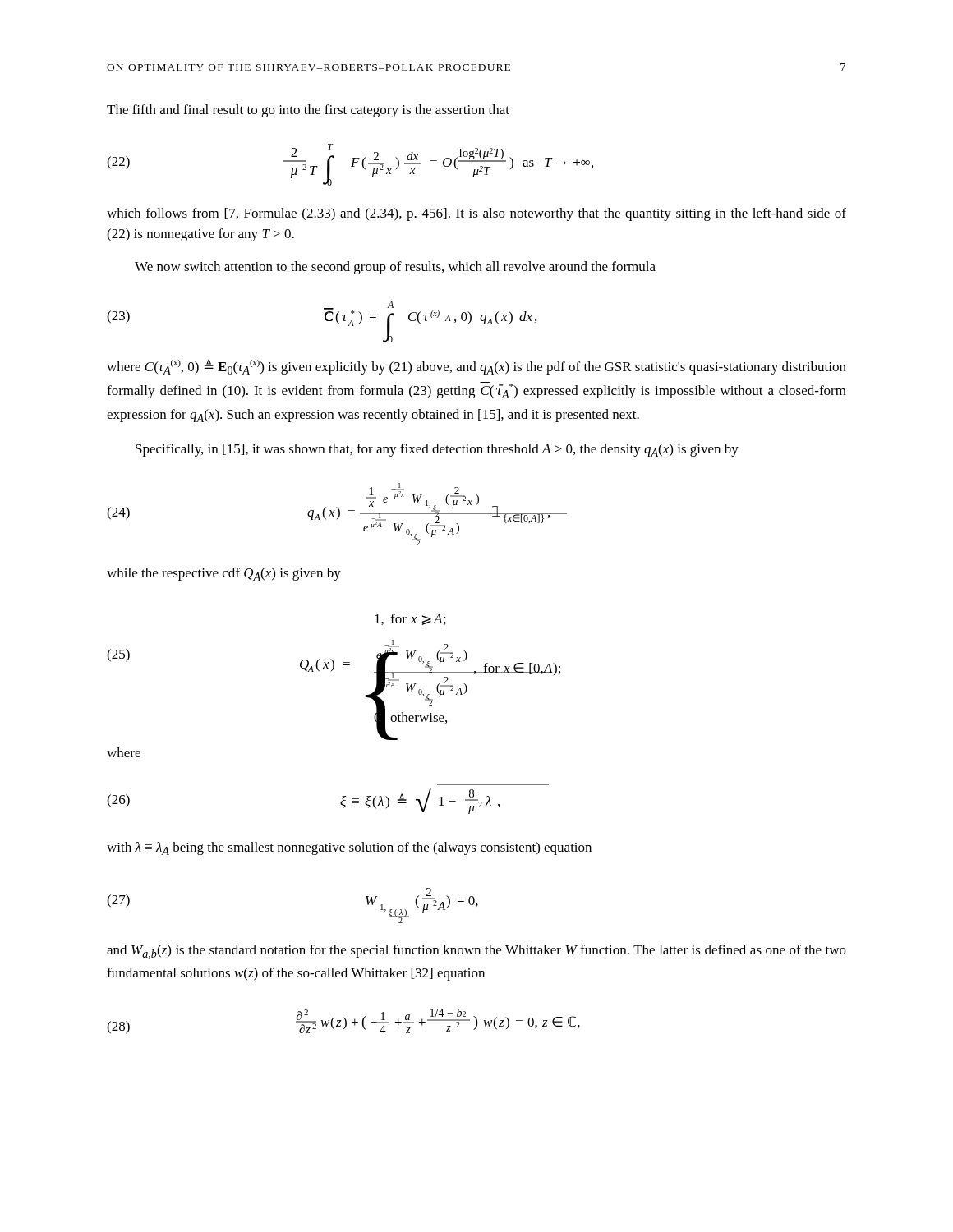
Task: Click on the region starting "(24) q A ( x )"
Action: tap(444, 512)
